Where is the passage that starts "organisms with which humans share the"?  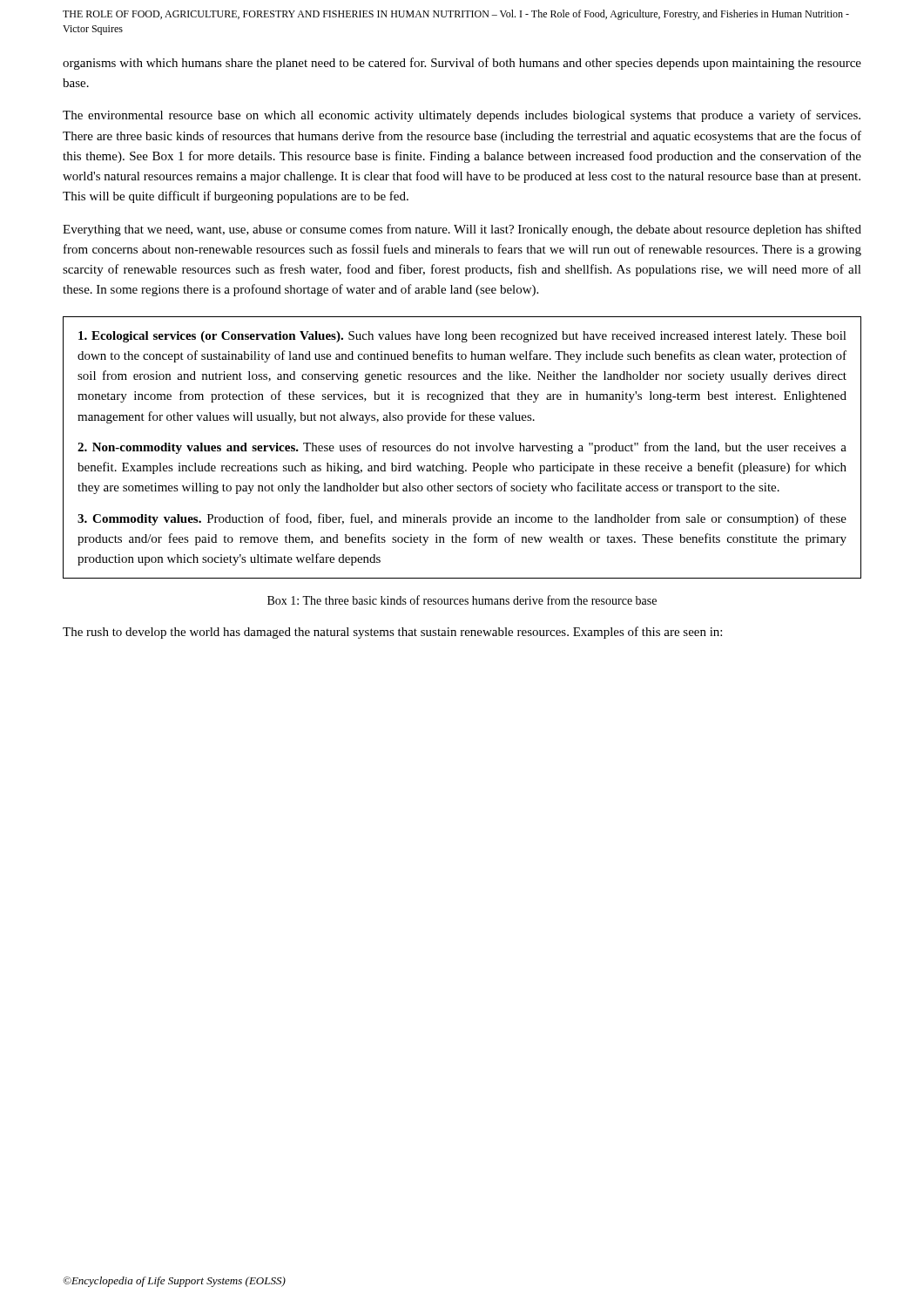point(462,73)
